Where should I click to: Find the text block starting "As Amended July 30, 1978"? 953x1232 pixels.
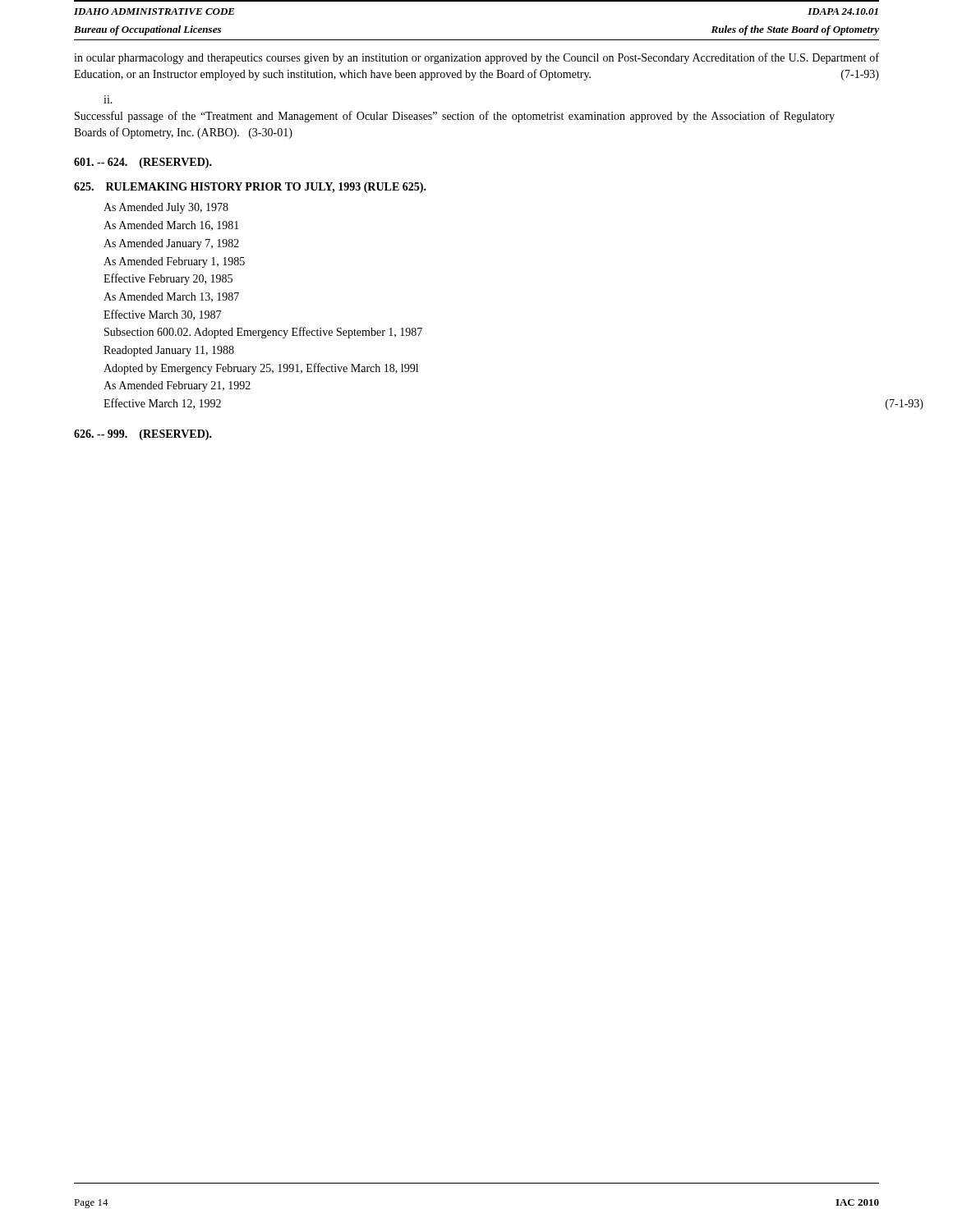[x=166, y=208]
